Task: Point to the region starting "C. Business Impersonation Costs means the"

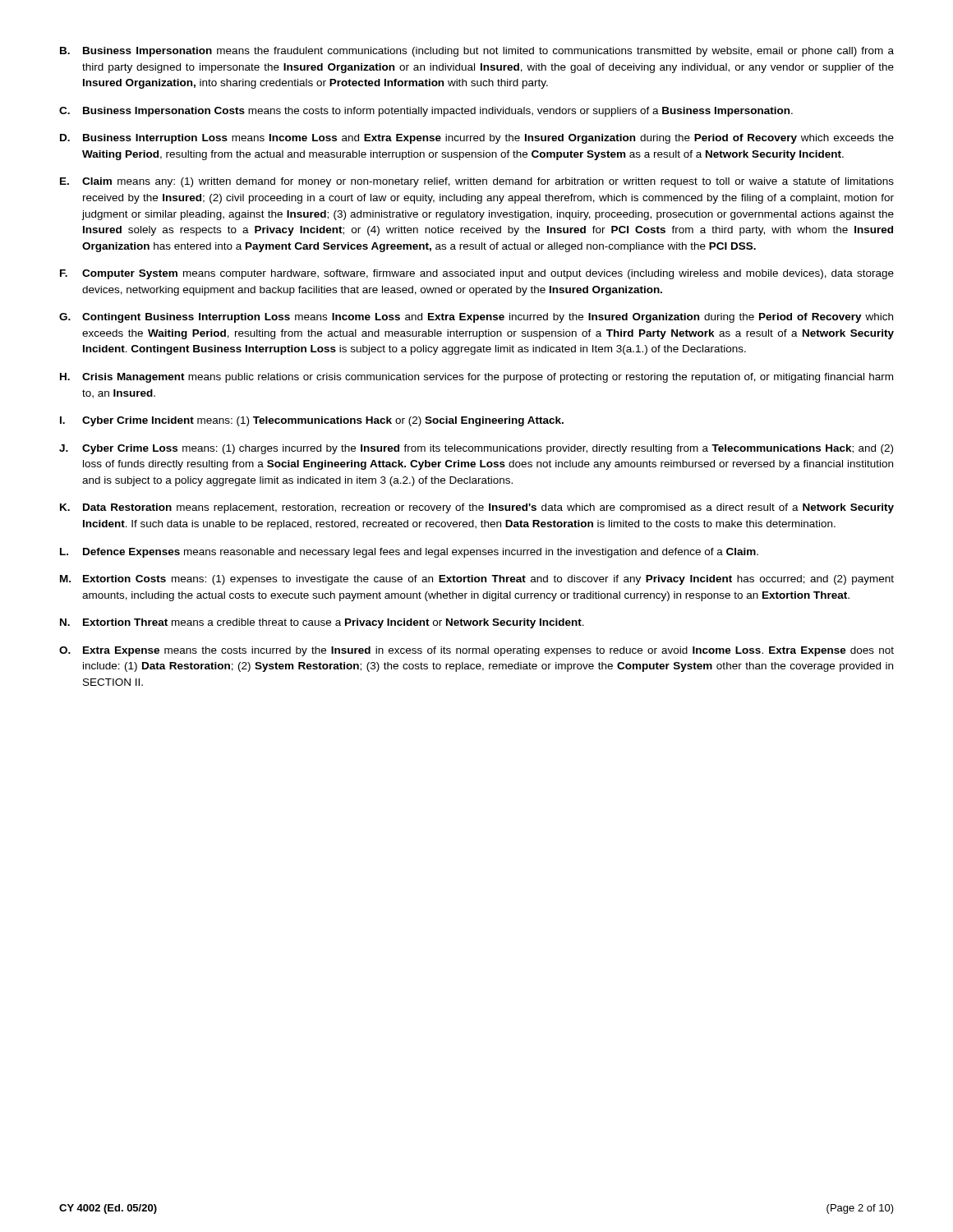Action: [x=476, y=110]
